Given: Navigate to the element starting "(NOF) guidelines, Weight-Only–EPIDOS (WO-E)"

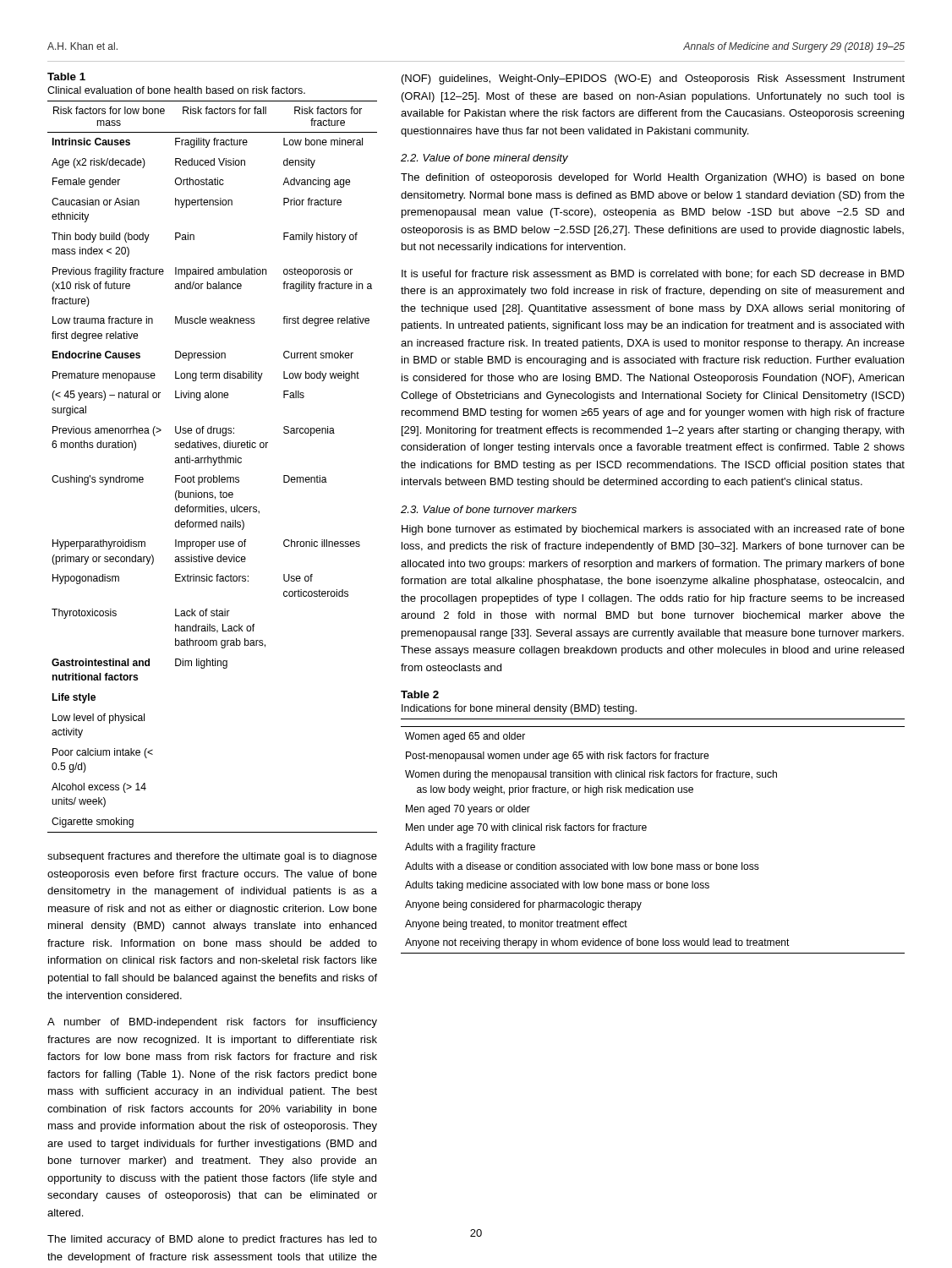Looking at the screenshot, I should [653, 104].
